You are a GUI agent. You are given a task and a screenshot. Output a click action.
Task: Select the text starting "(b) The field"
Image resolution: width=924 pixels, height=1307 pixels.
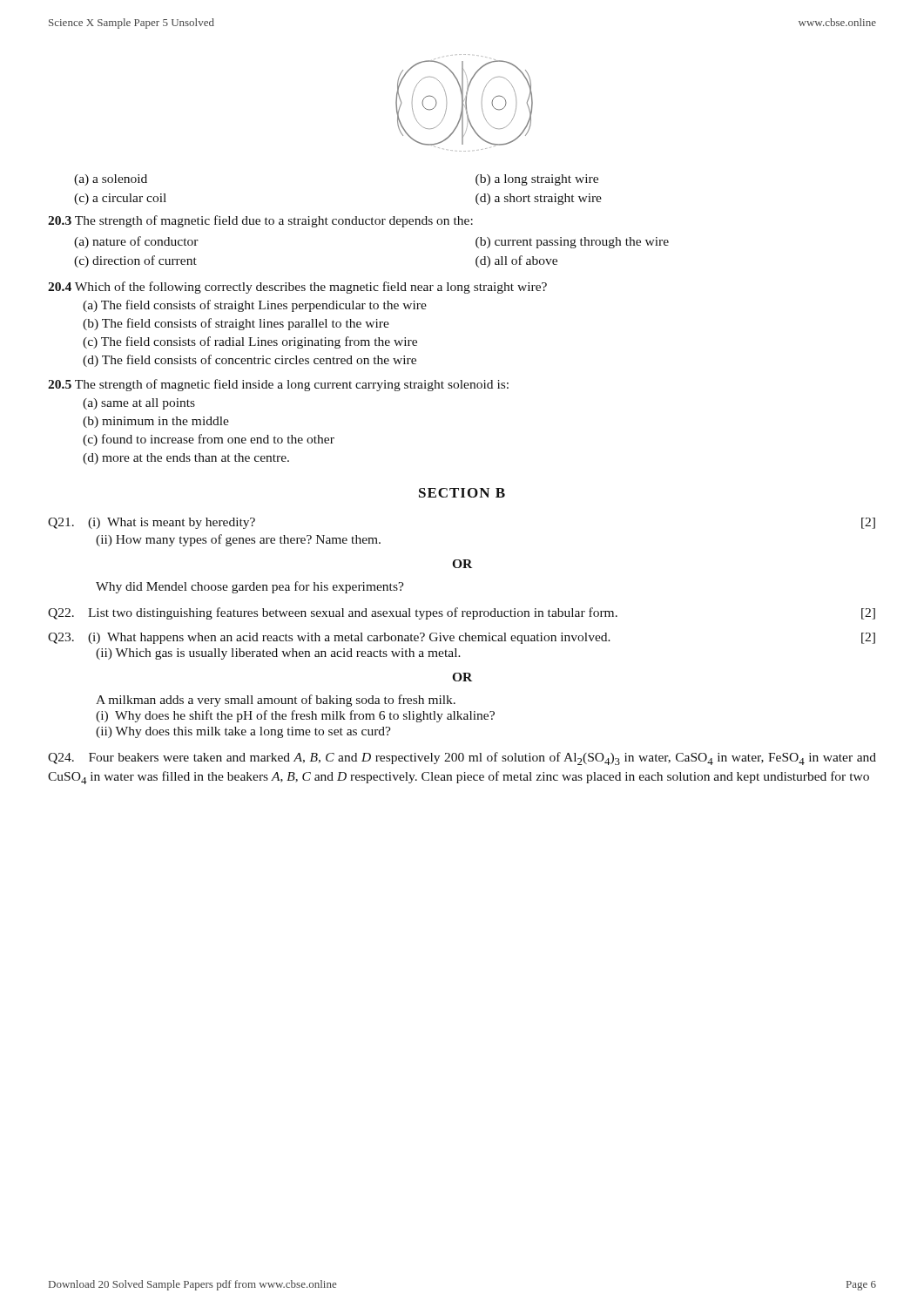coord(236,324)
